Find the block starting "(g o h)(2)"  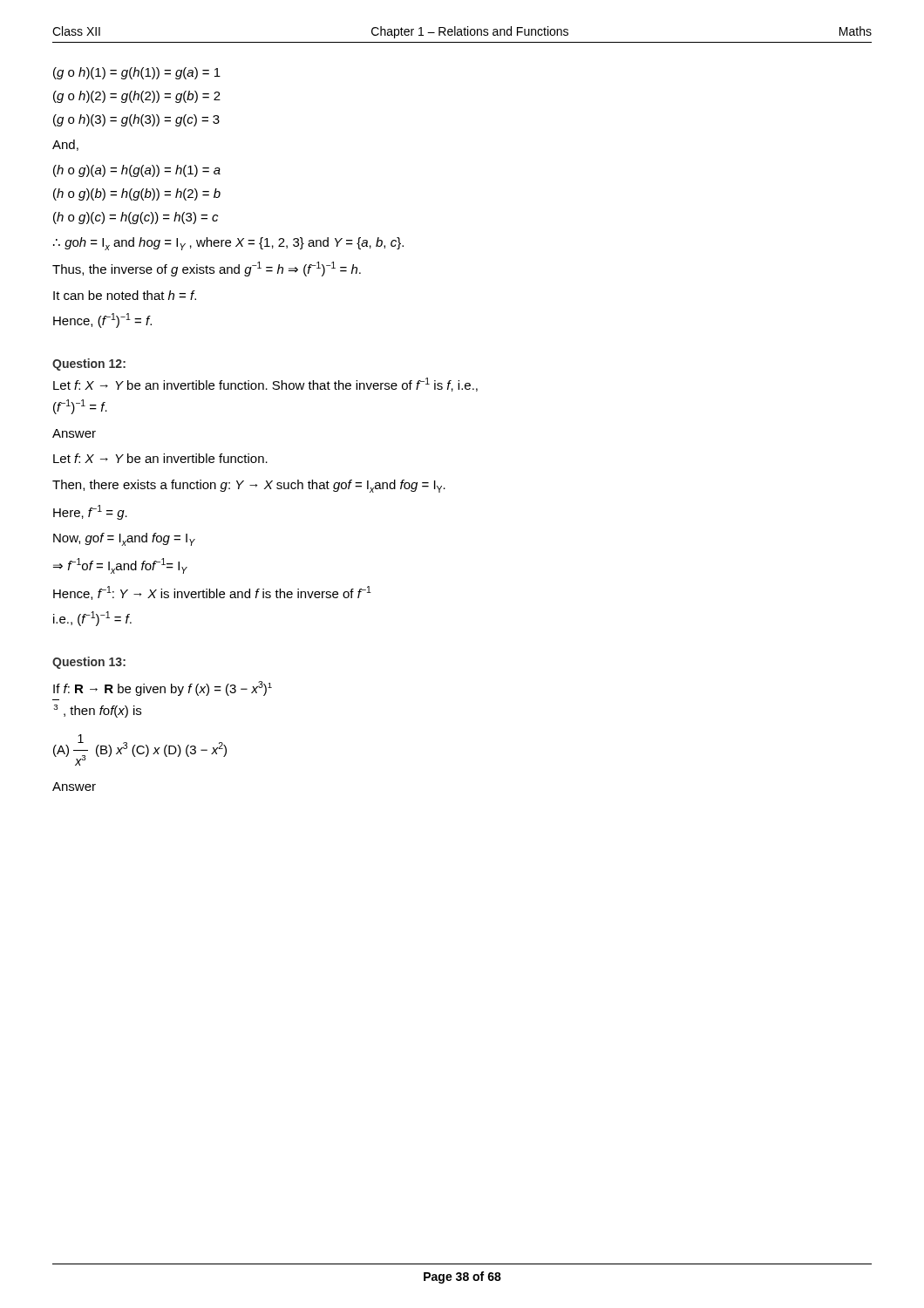click(x=136, y=95)
